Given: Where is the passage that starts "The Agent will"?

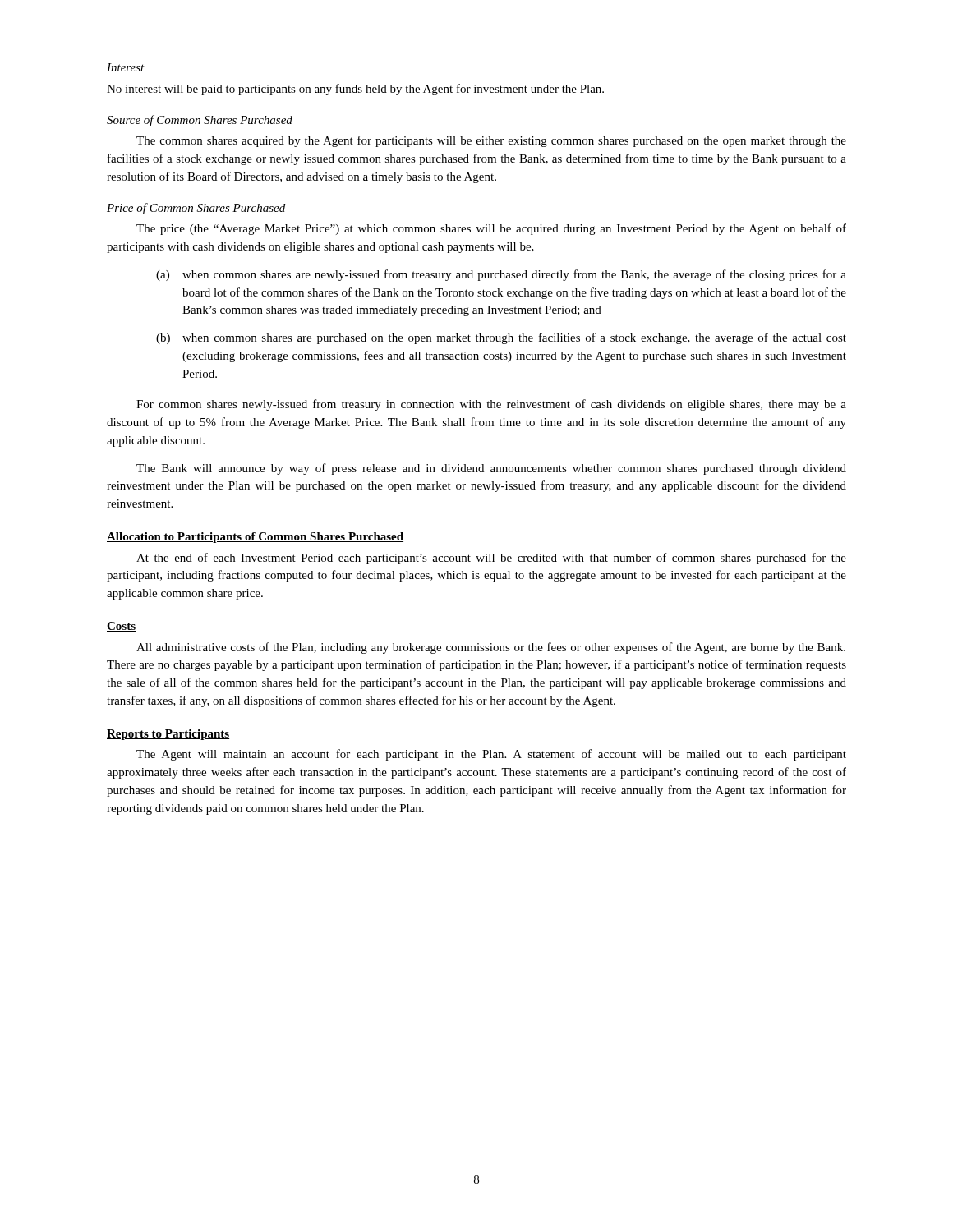Looking at the screenshot, I should coord(476,781).
